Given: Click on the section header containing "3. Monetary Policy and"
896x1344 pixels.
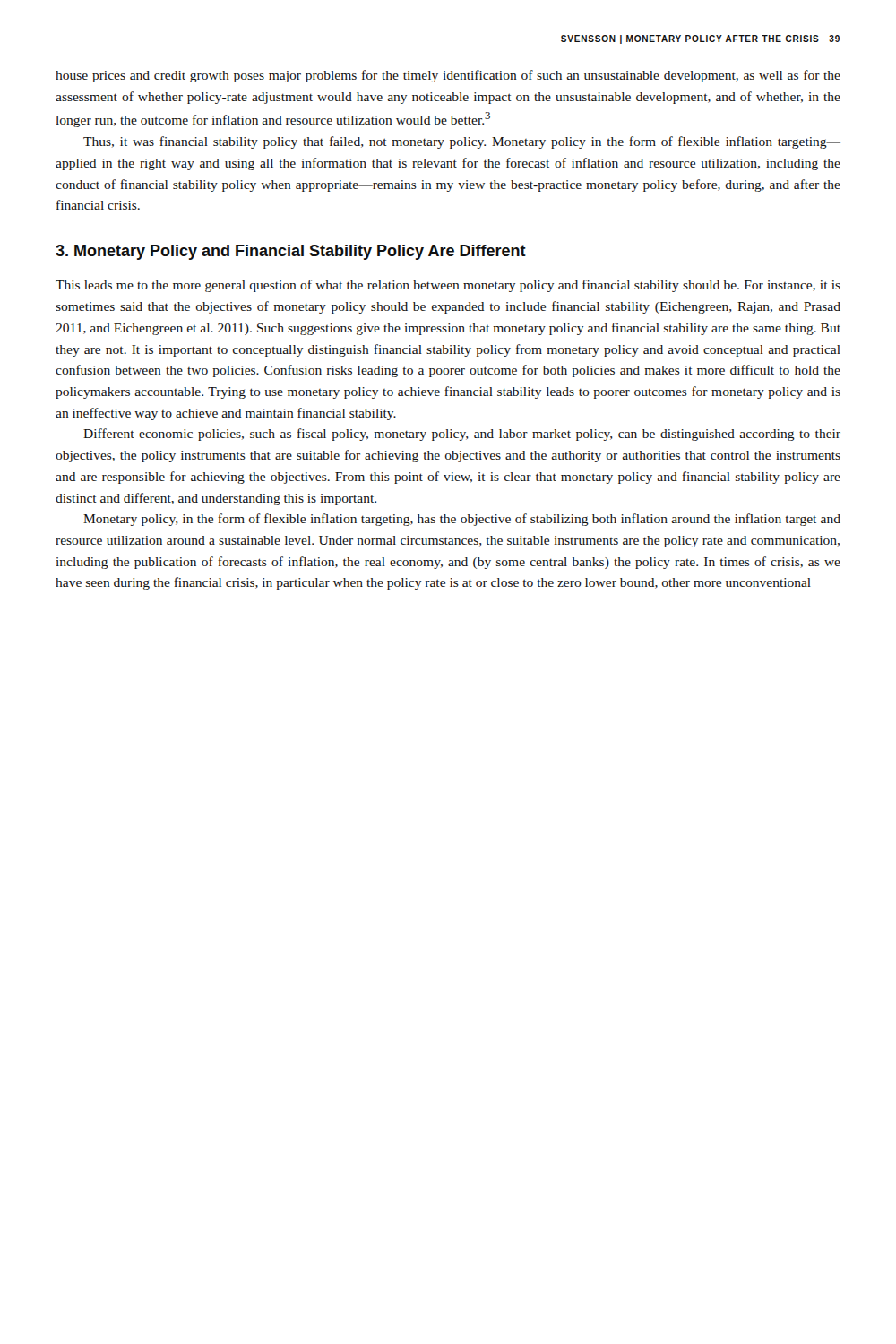Looking at the screenshot, I should pyautogui.click(x=291, y=251).
